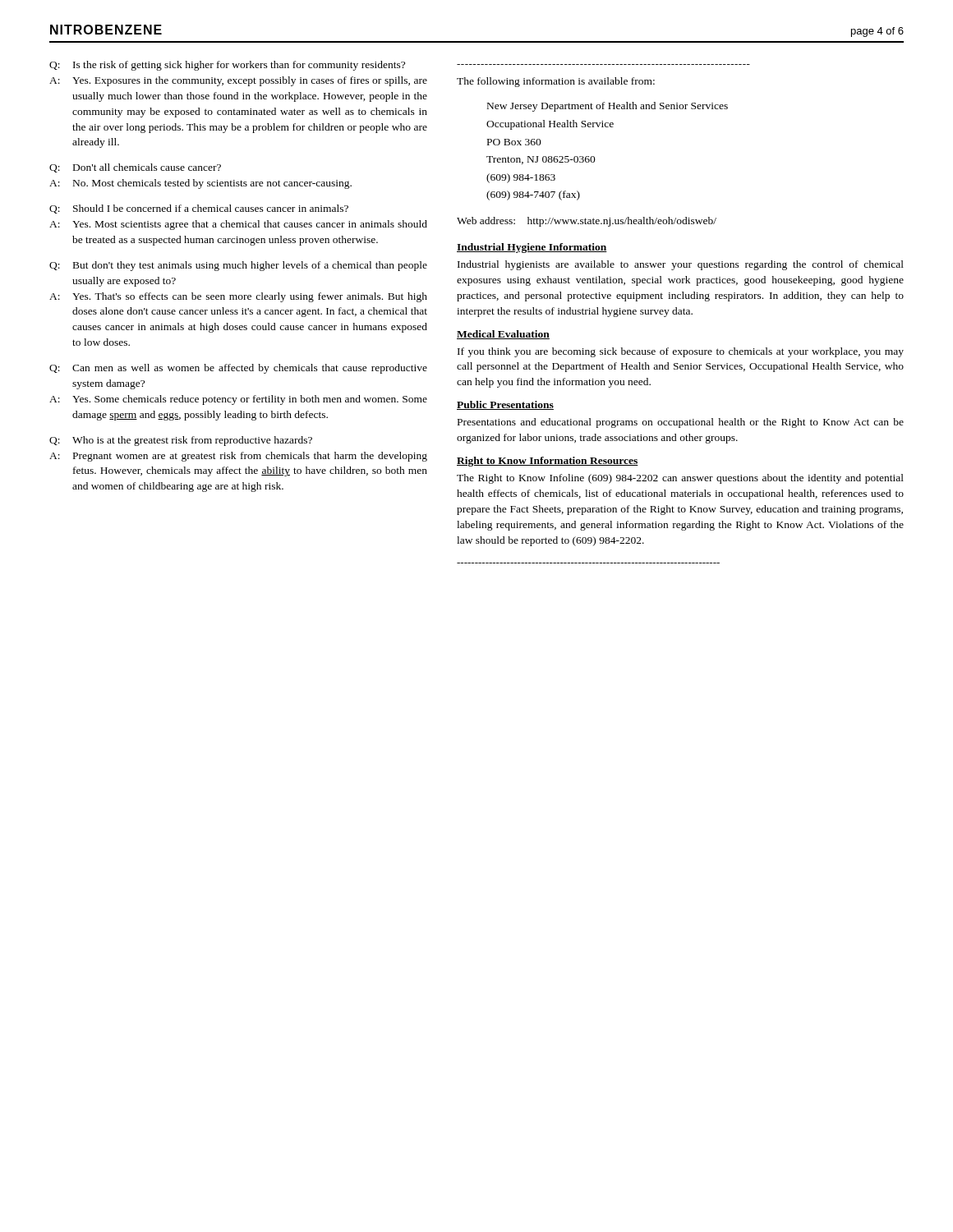The width and height of the screenshot is (953, 1232).
Task: Navigate to the passage starting "Q: But don't they test animals using"
Action: point(238,304)
